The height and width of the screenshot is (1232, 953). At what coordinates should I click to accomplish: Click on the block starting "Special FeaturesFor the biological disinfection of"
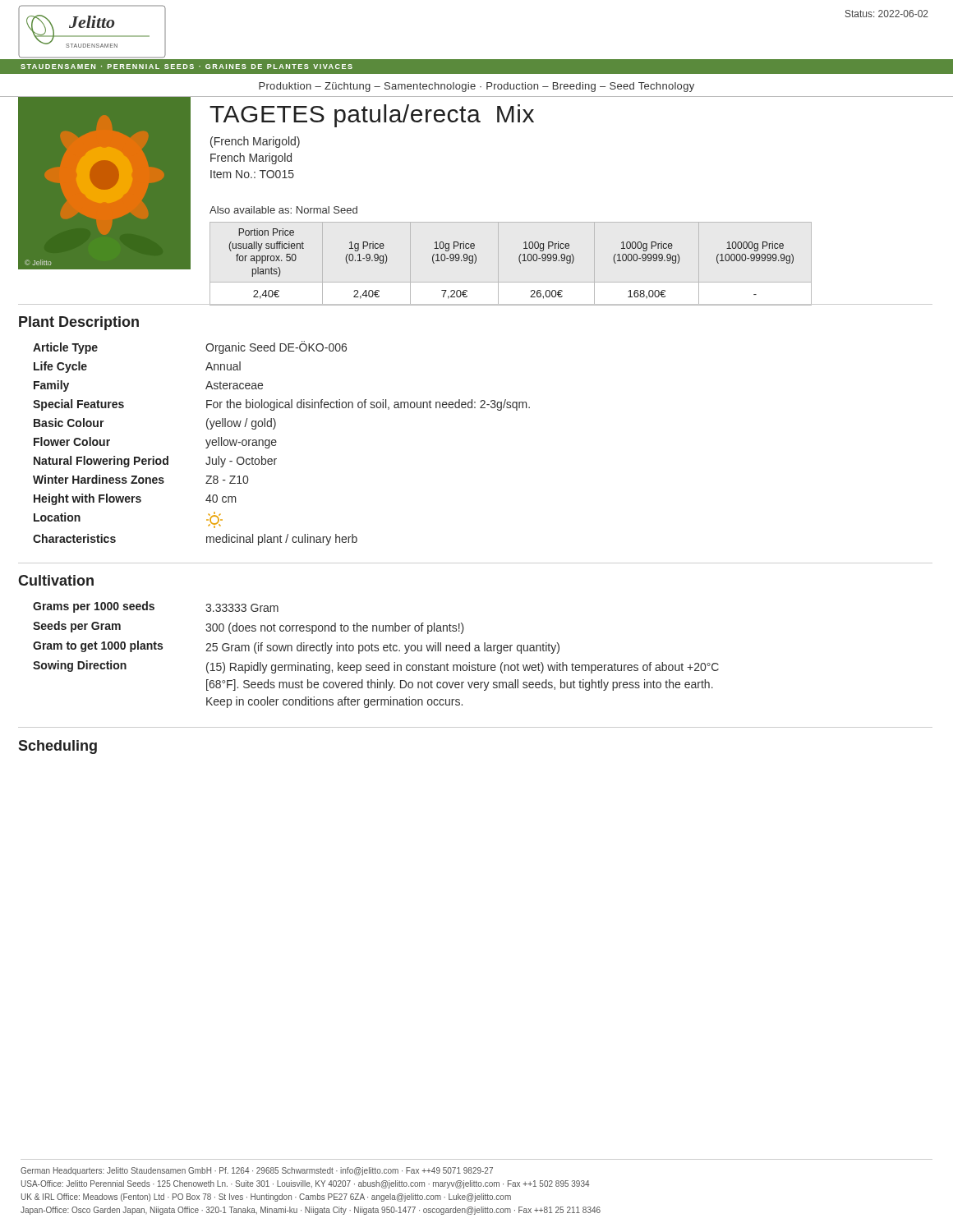pyautogui.click(x=481, y=404)
